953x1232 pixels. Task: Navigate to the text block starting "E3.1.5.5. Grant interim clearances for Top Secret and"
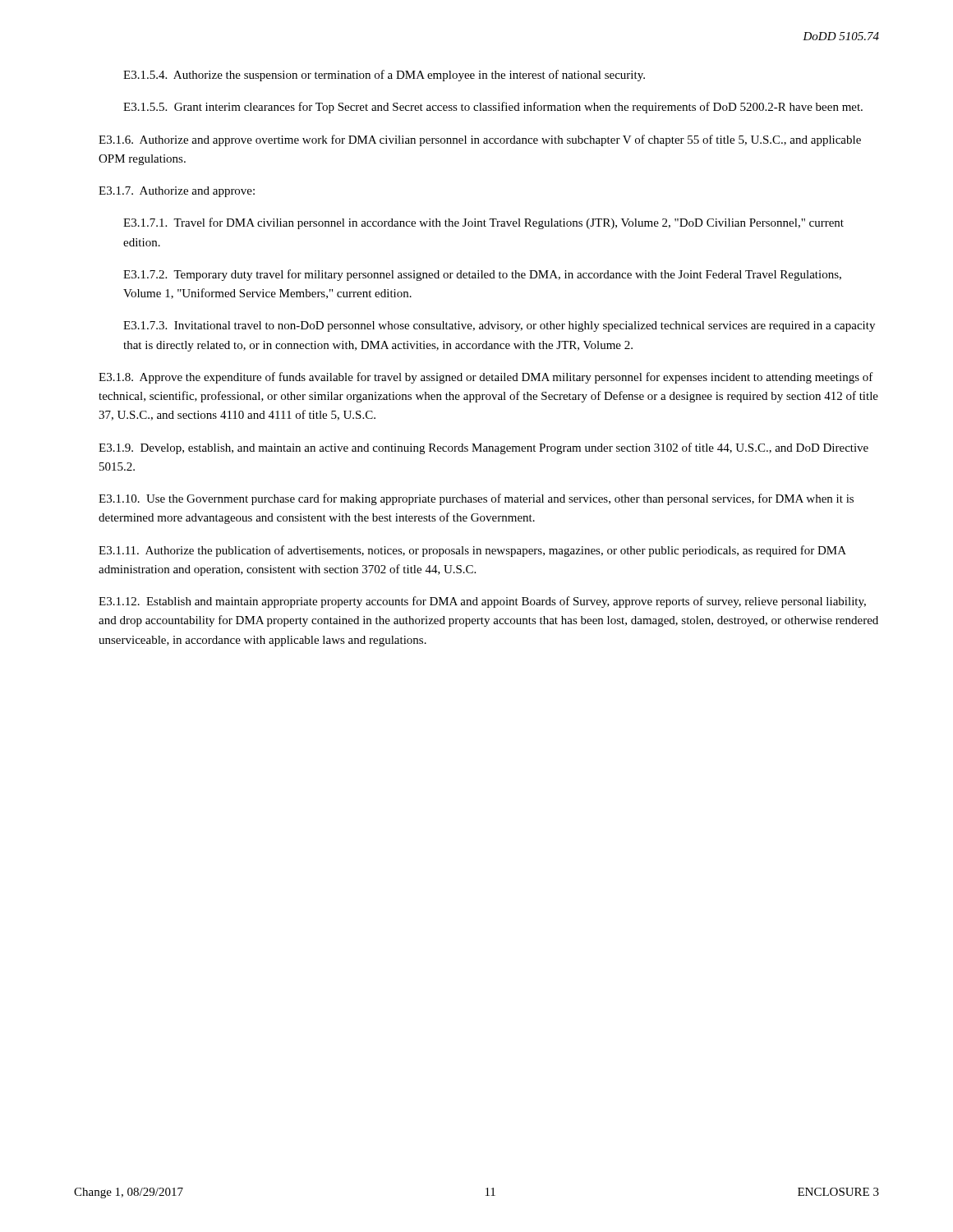tap(493, 107)
